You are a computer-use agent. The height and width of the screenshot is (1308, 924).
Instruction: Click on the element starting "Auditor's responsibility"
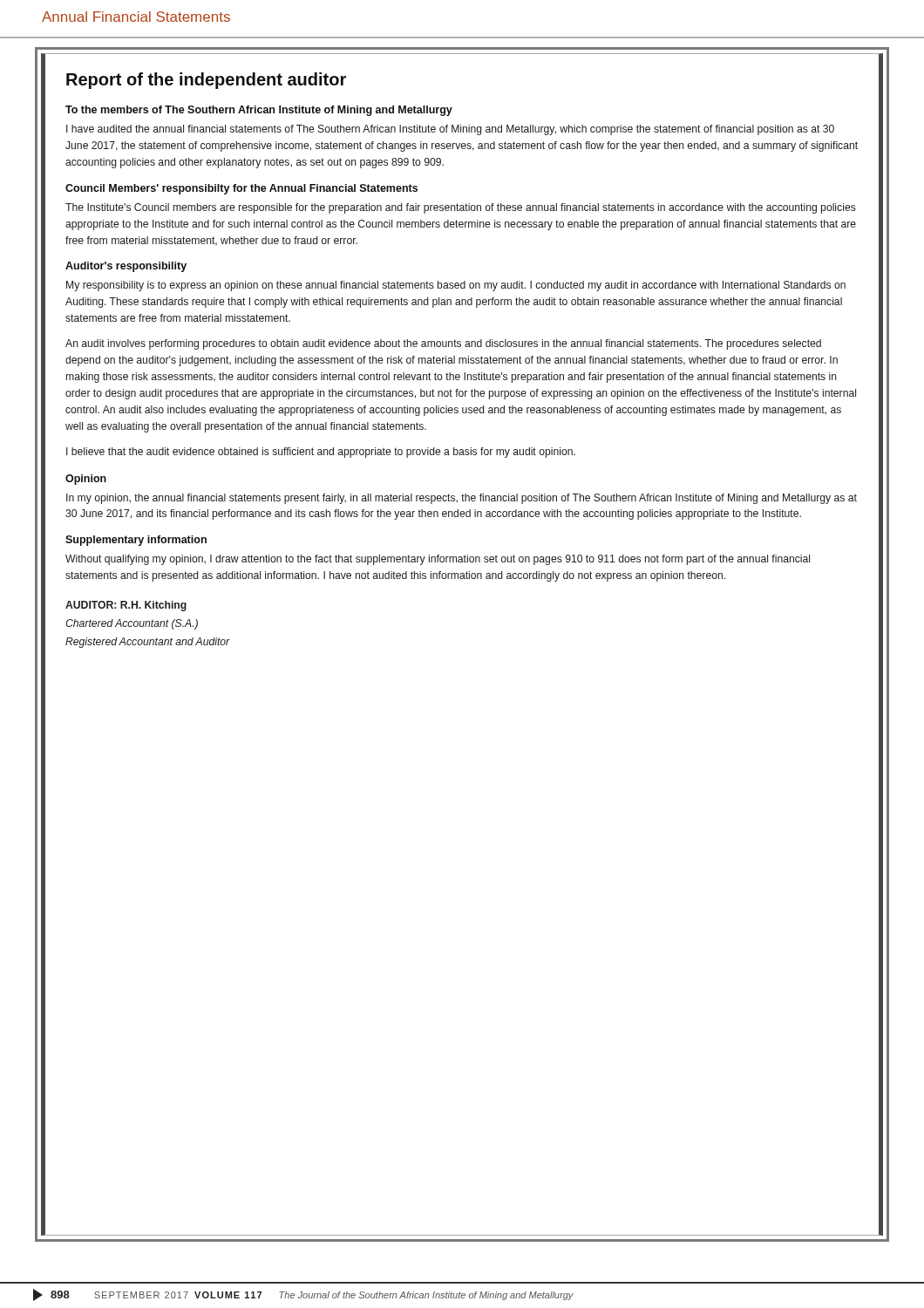tap(126, 266)
